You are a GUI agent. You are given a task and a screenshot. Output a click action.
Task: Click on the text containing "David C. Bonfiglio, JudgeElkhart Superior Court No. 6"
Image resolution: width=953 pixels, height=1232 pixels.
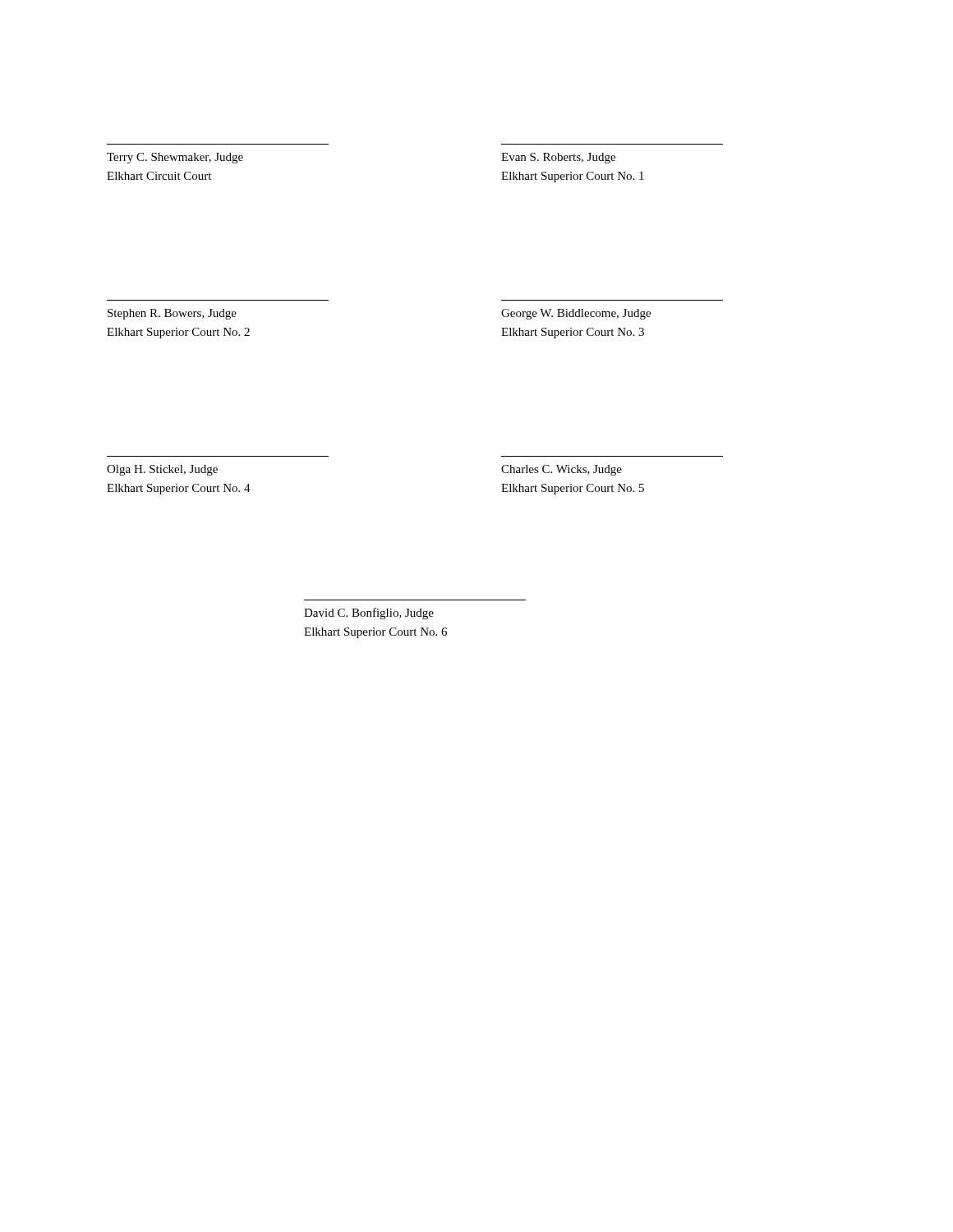[415, 620]
